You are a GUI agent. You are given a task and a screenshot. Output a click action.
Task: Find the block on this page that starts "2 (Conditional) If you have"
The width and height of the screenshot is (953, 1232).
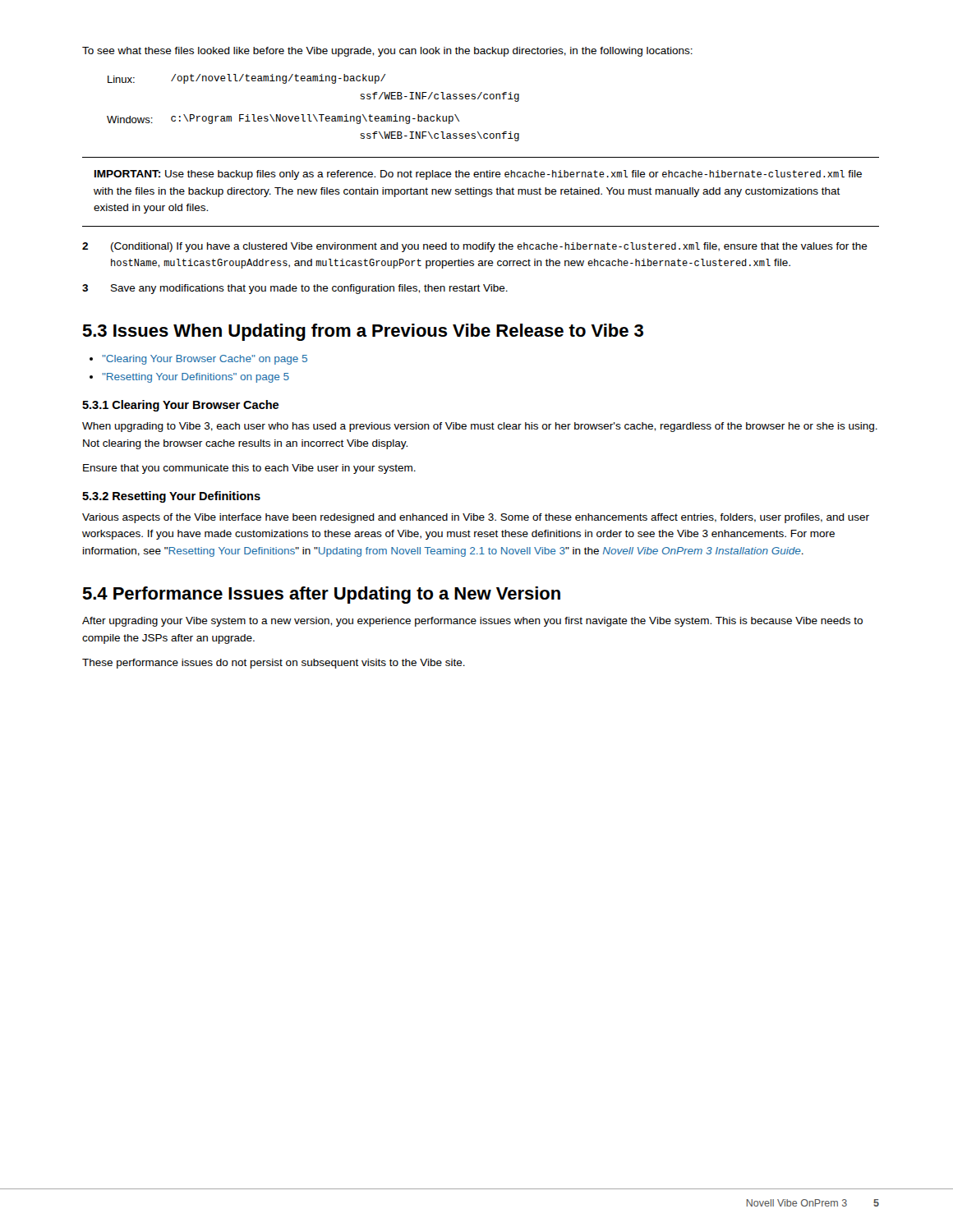[x=481, y=255]
